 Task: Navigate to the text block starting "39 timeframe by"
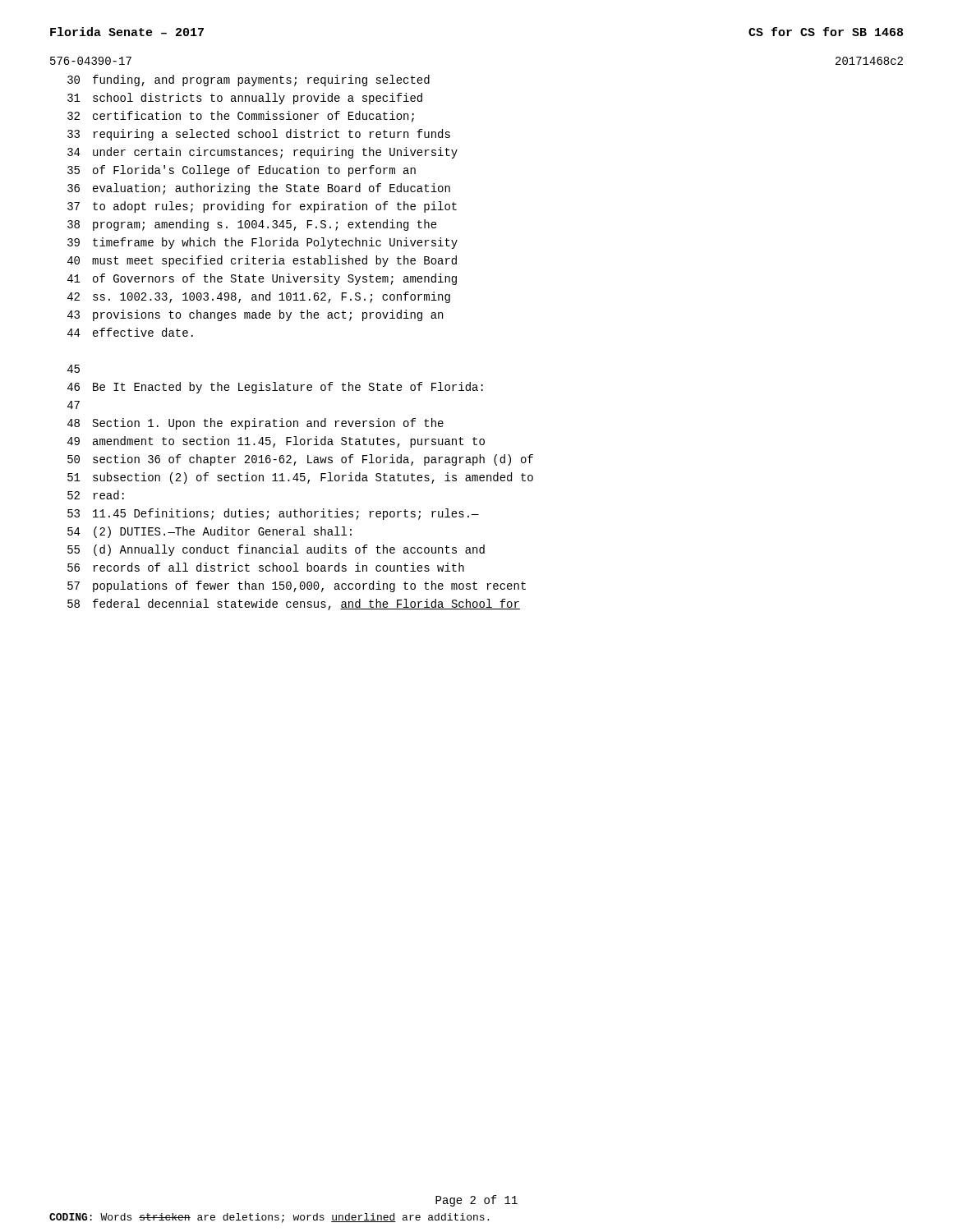tap(262, 243)
